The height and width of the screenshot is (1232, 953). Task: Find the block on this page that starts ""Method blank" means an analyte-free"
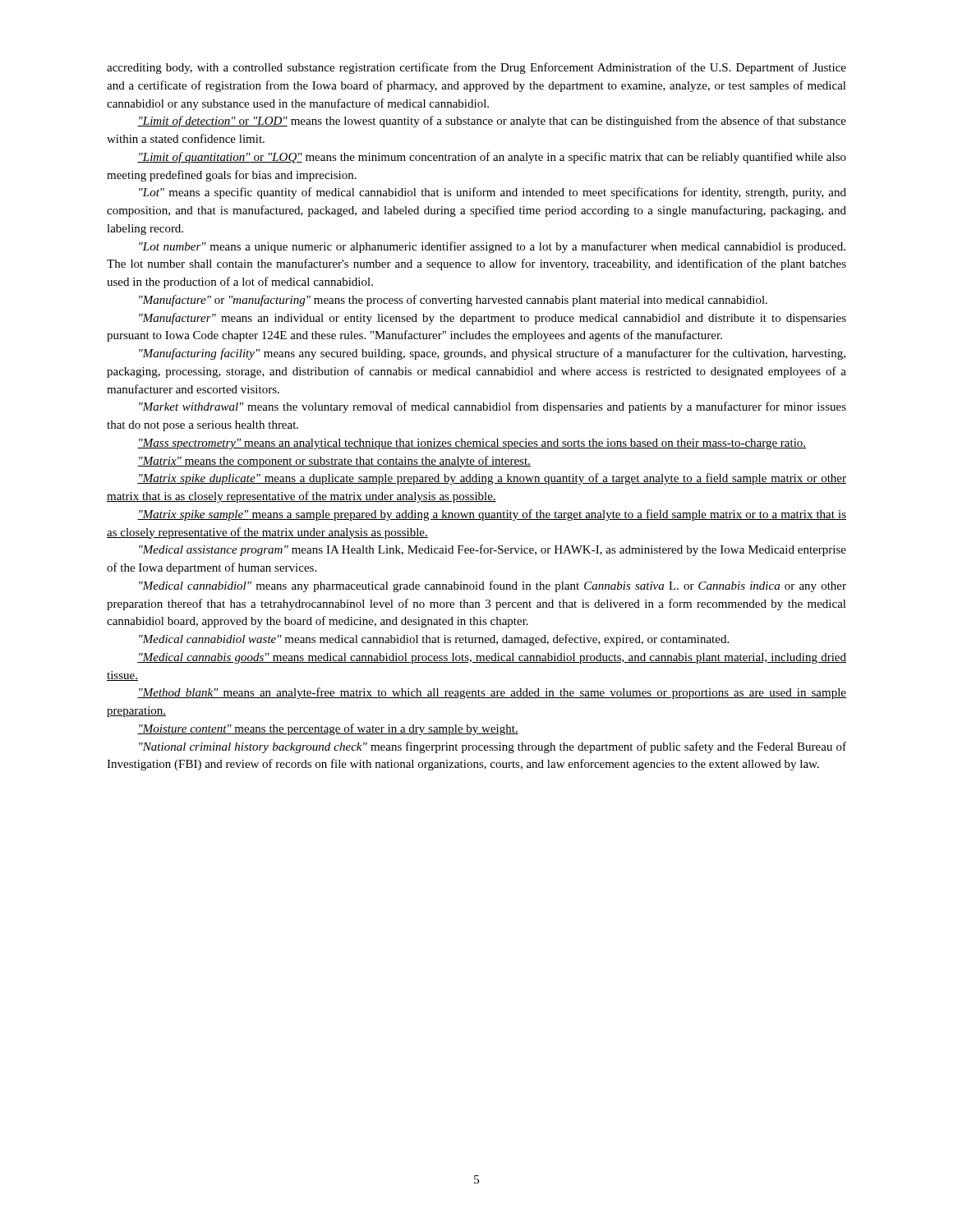tap(476, 702)
